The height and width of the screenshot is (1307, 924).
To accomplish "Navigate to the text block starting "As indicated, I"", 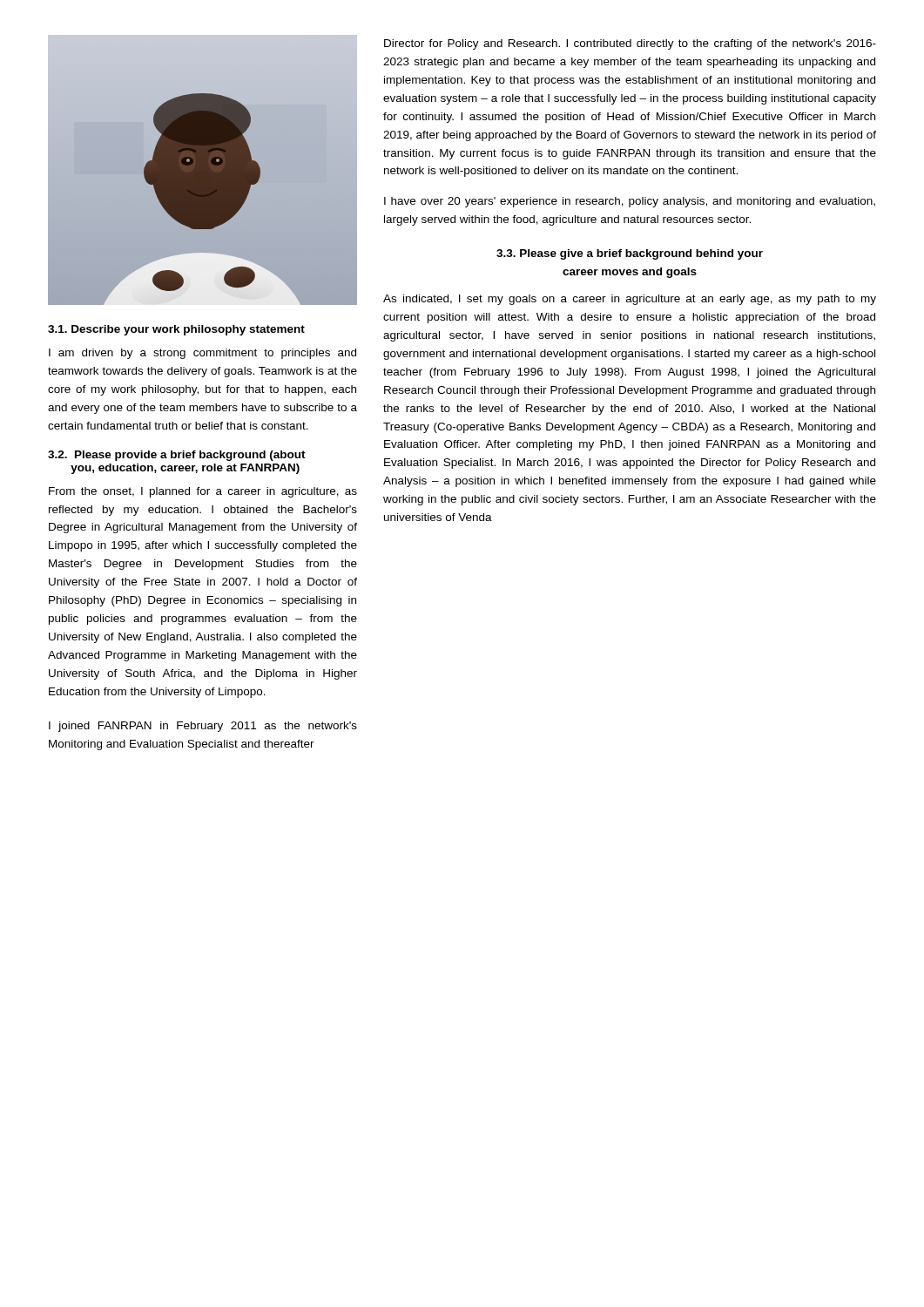I will pyautogui.click(x=630, y=408).
